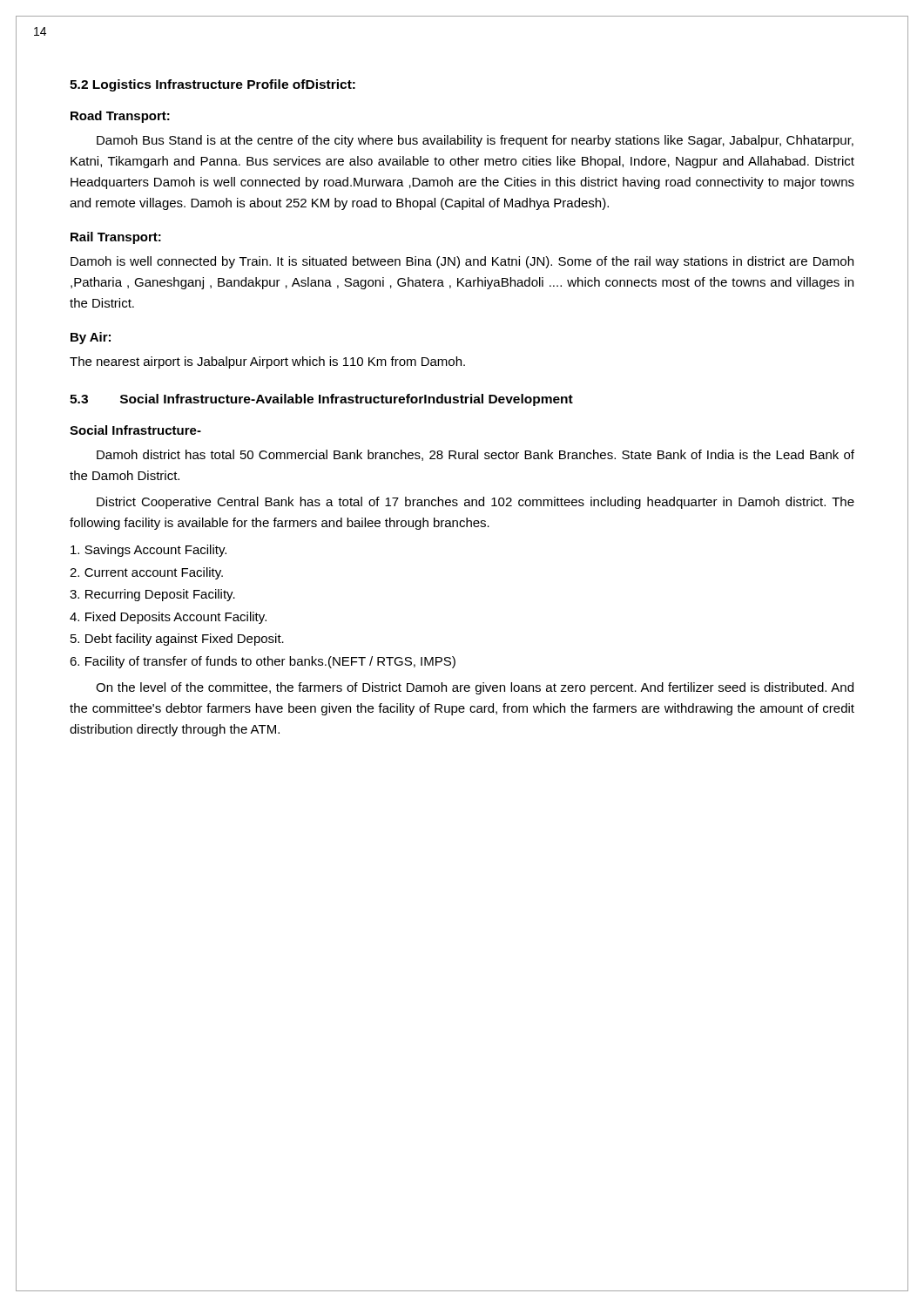
Task: Locate the text "3. Recurring Deposit Facility."
Action: 153,594
